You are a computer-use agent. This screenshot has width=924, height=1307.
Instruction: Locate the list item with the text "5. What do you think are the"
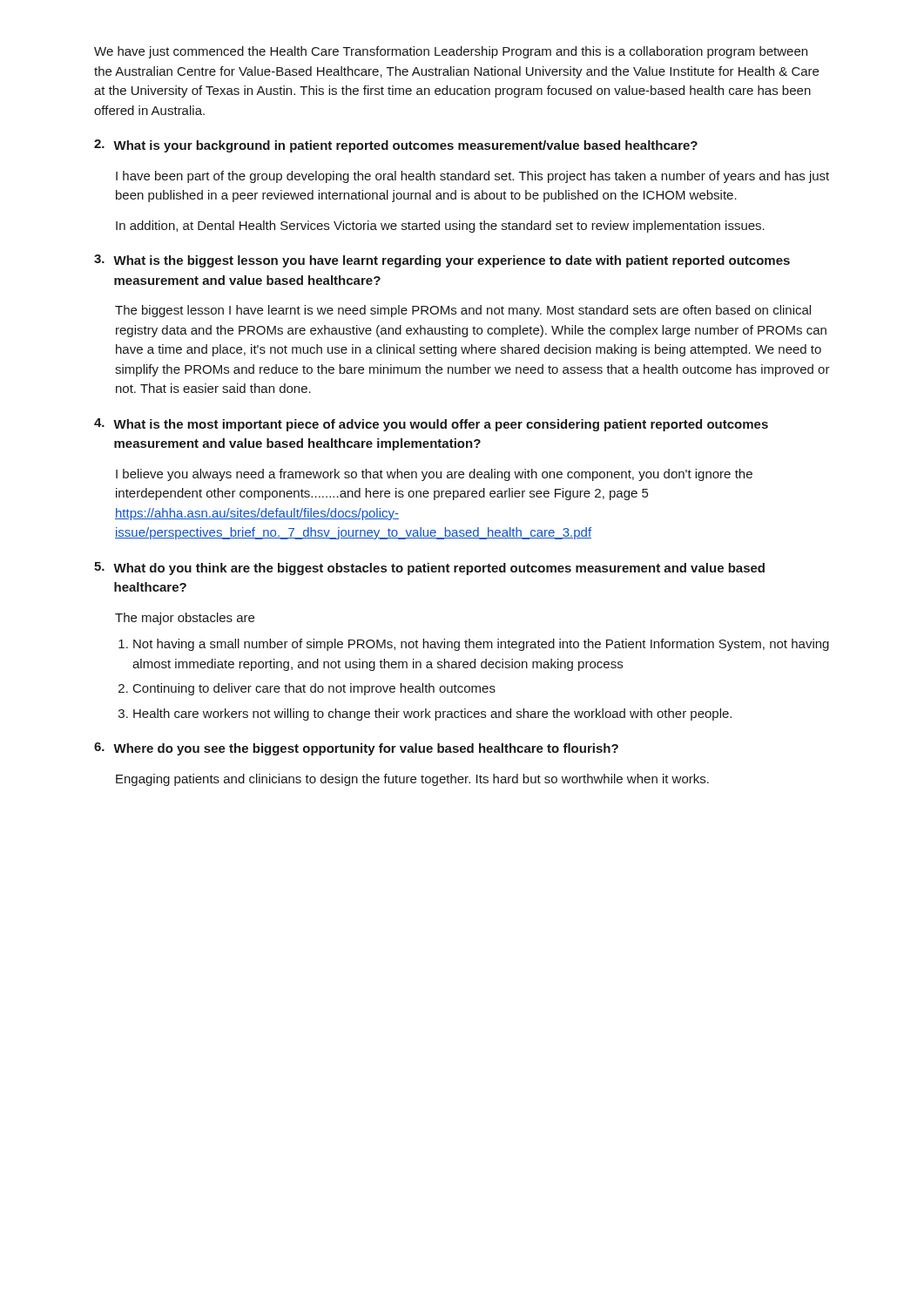462,578
